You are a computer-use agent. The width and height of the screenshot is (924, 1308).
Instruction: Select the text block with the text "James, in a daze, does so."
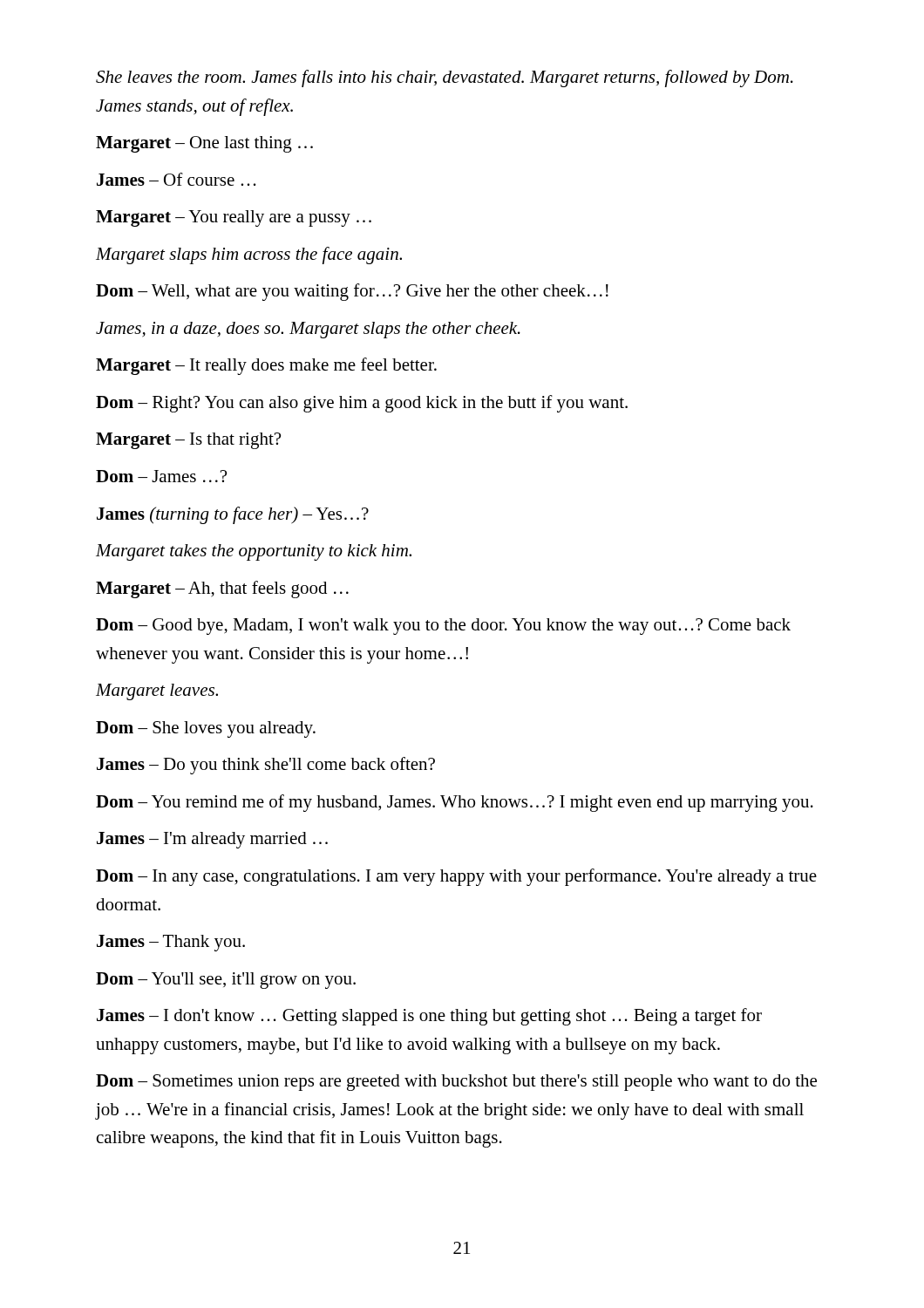click(x=309, y=328)
